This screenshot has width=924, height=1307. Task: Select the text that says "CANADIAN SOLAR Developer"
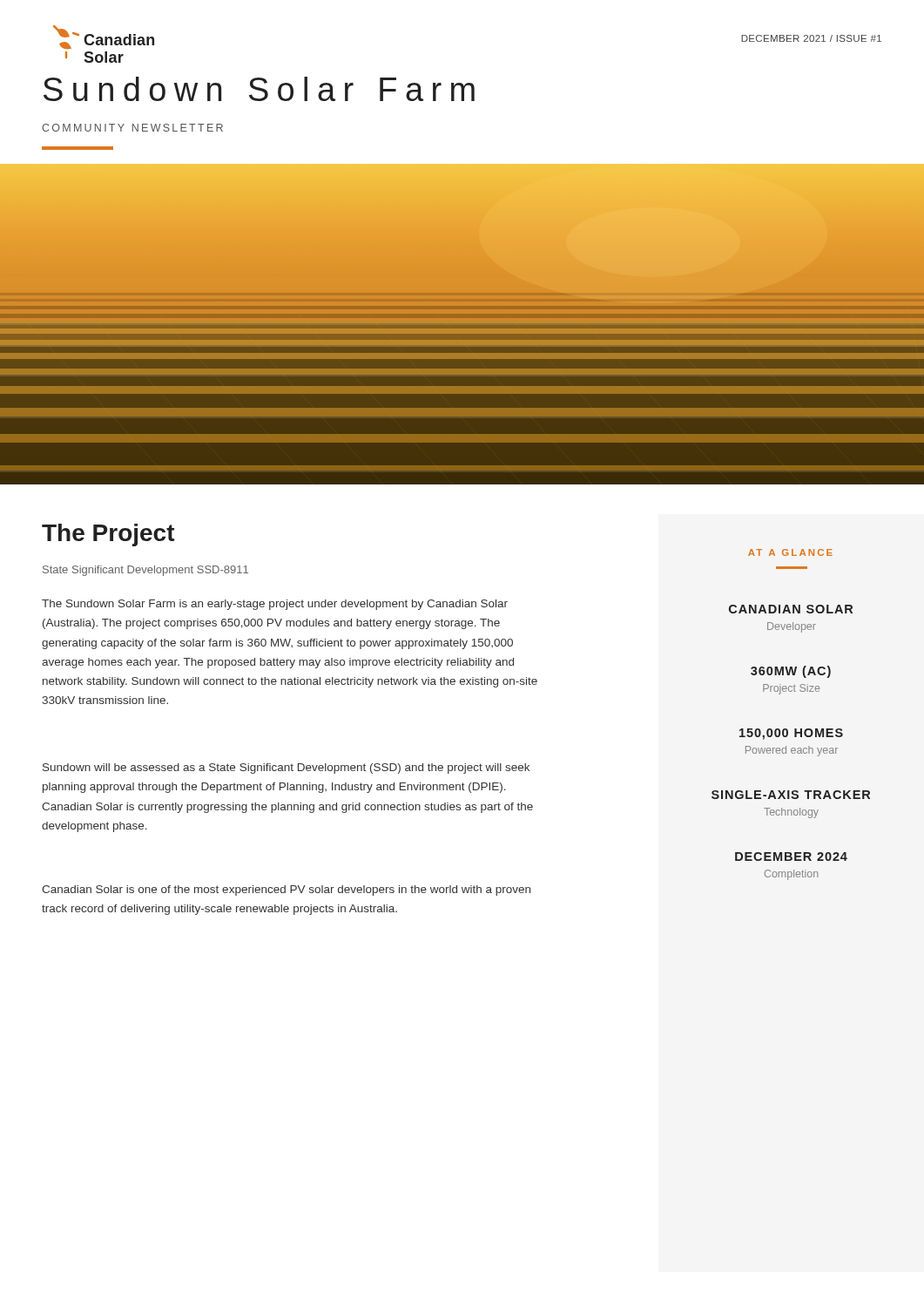[791, 617]
